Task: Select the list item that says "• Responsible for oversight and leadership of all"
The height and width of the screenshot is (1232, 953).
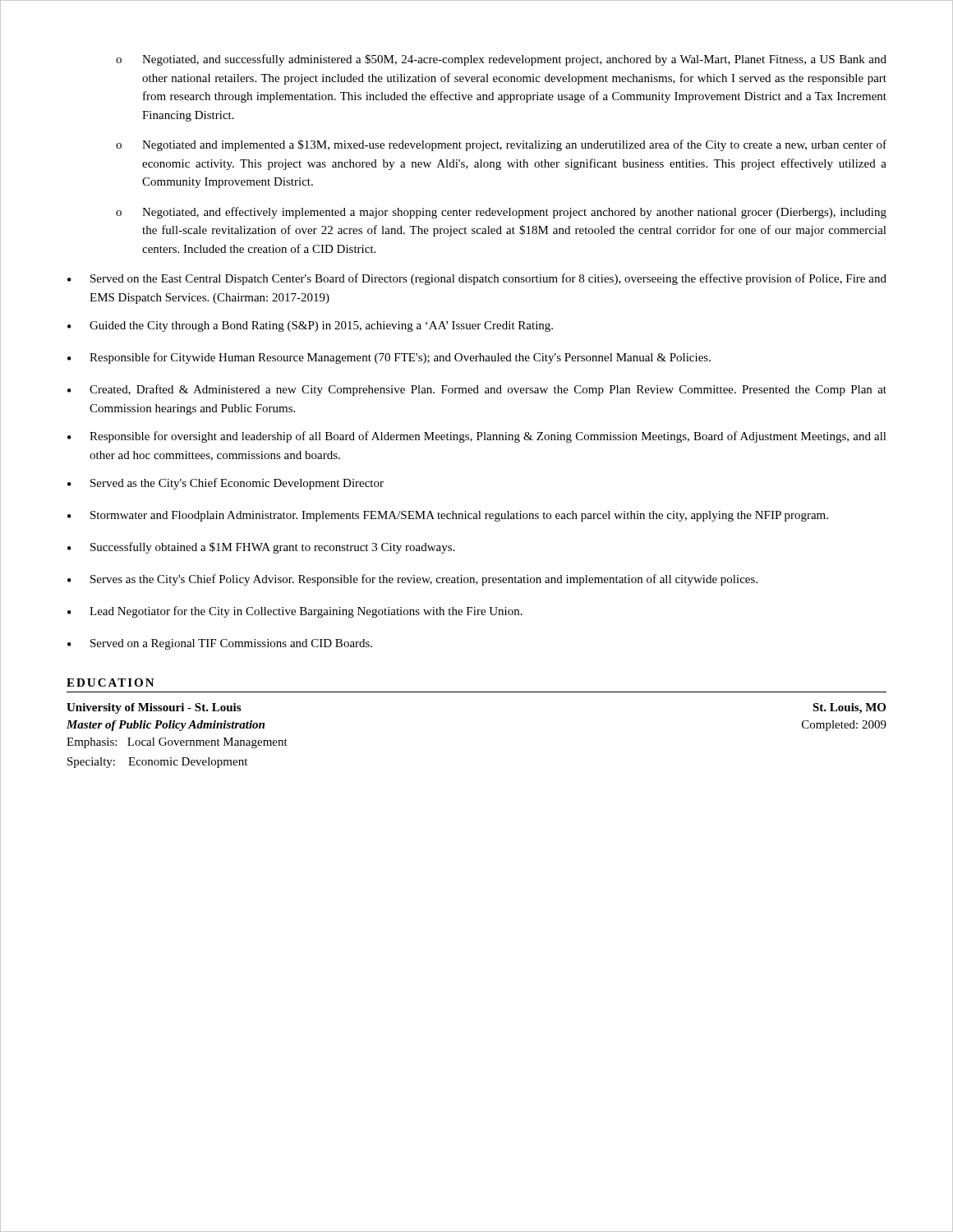Action: (476, 446)
